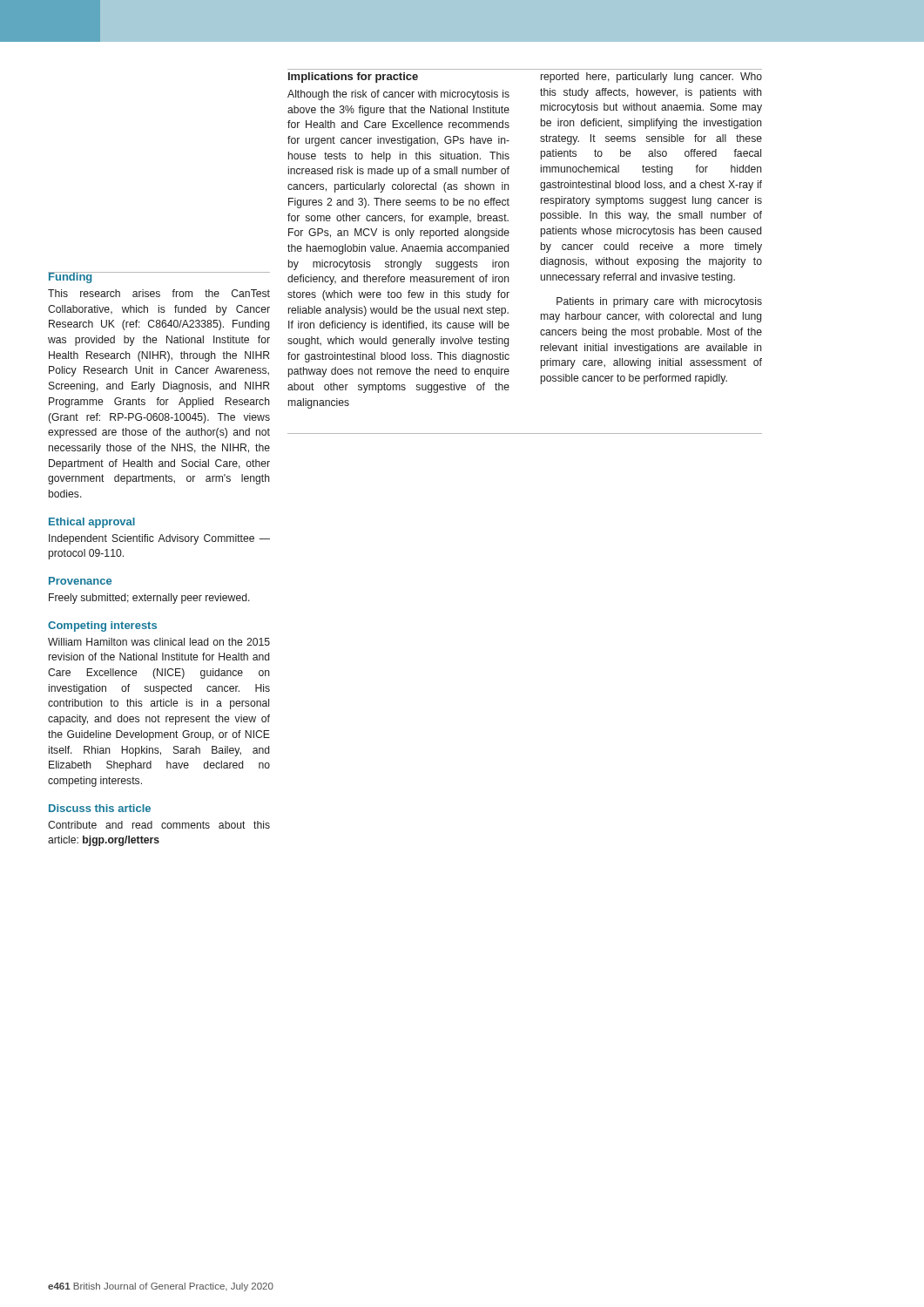Select the section header that says "Implications for practice"
The height and width of the screenshot is (1307, 924).
click(353, 76)
